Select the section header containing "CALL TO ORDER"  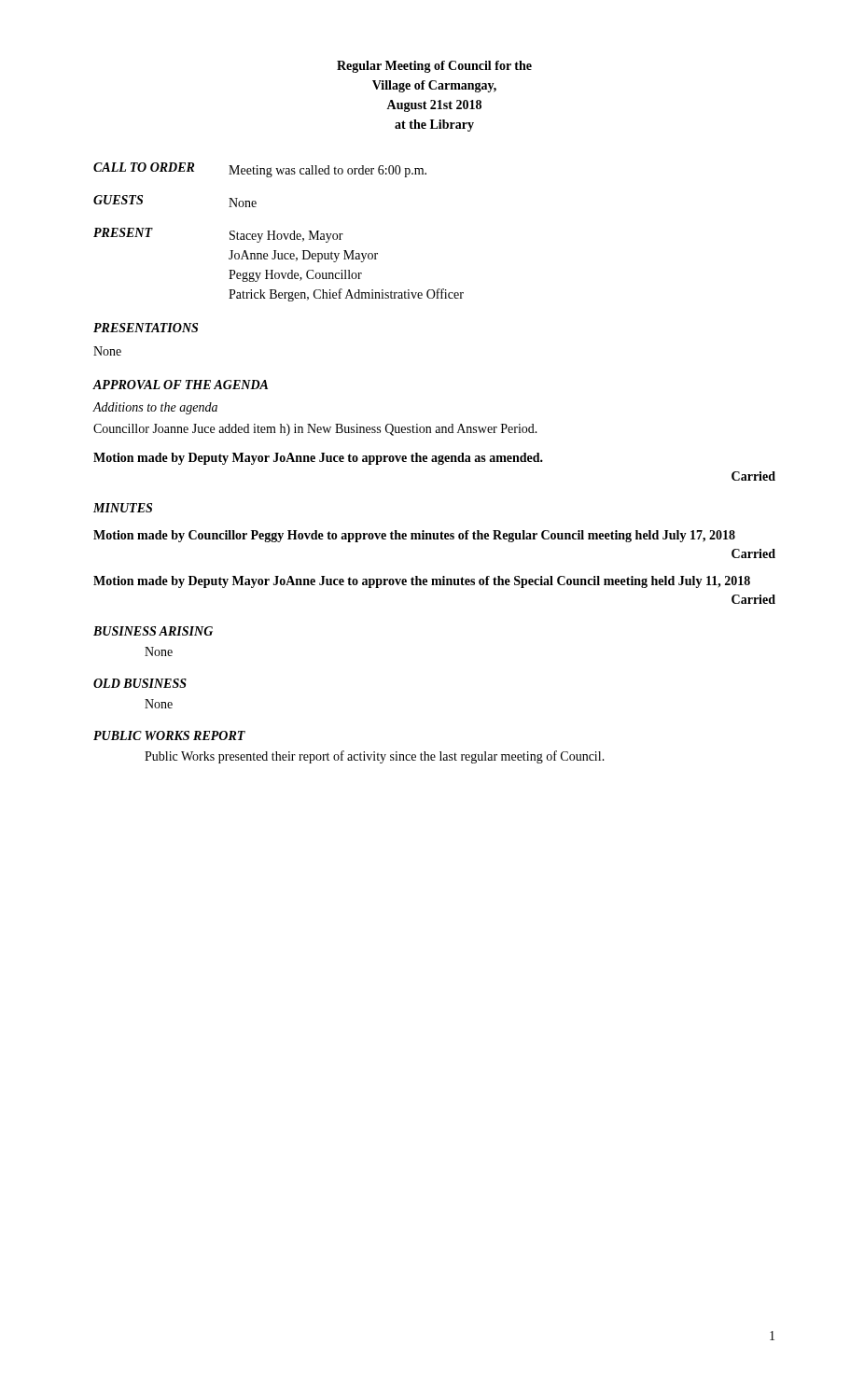coord(144,168)
